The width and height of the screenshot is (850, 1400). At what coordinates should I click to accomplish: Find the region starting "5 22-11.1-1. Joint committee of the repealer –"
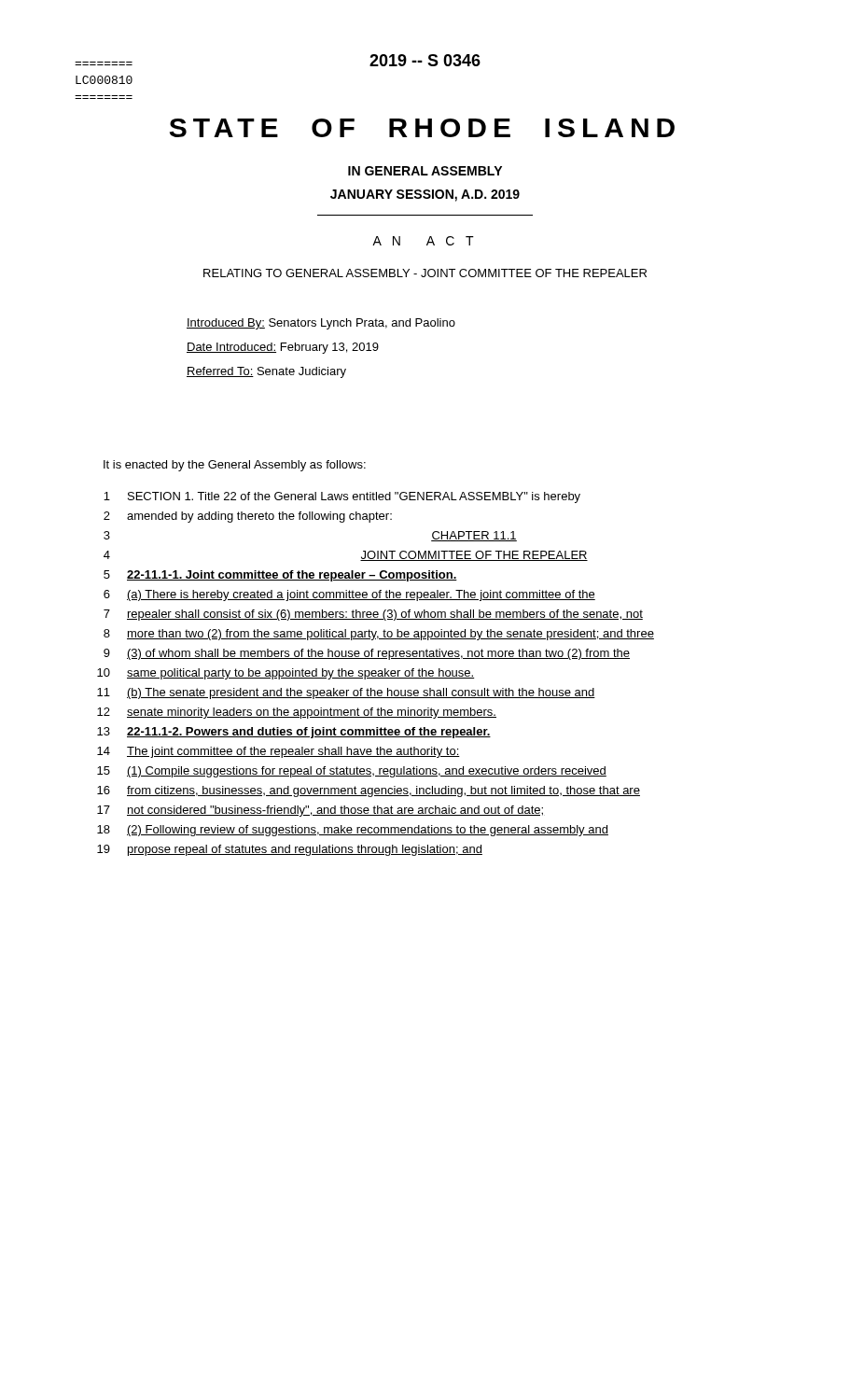click(x=448, y=574)
